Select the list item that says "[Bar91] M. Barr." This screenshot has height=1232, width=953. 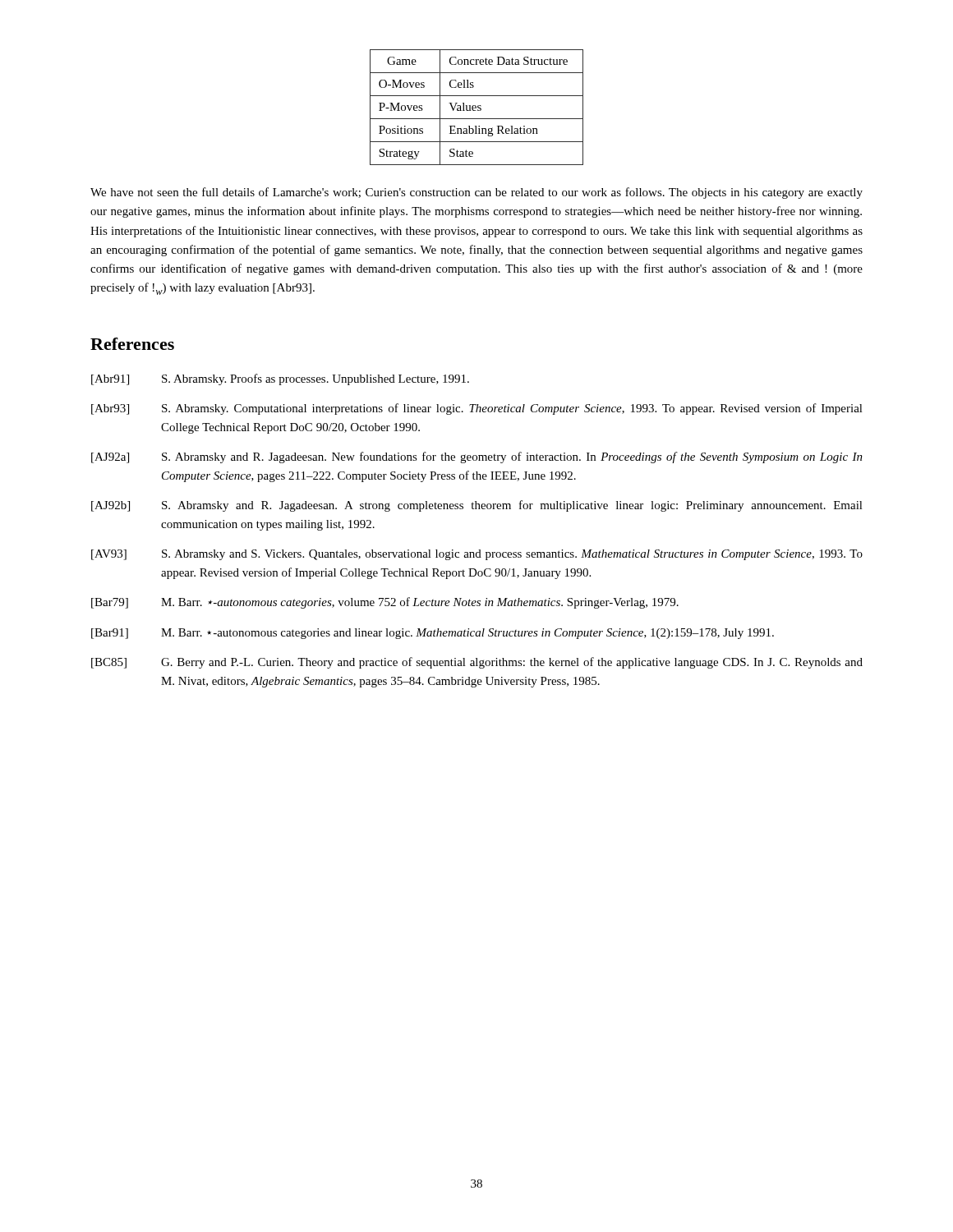coord(476,632)
